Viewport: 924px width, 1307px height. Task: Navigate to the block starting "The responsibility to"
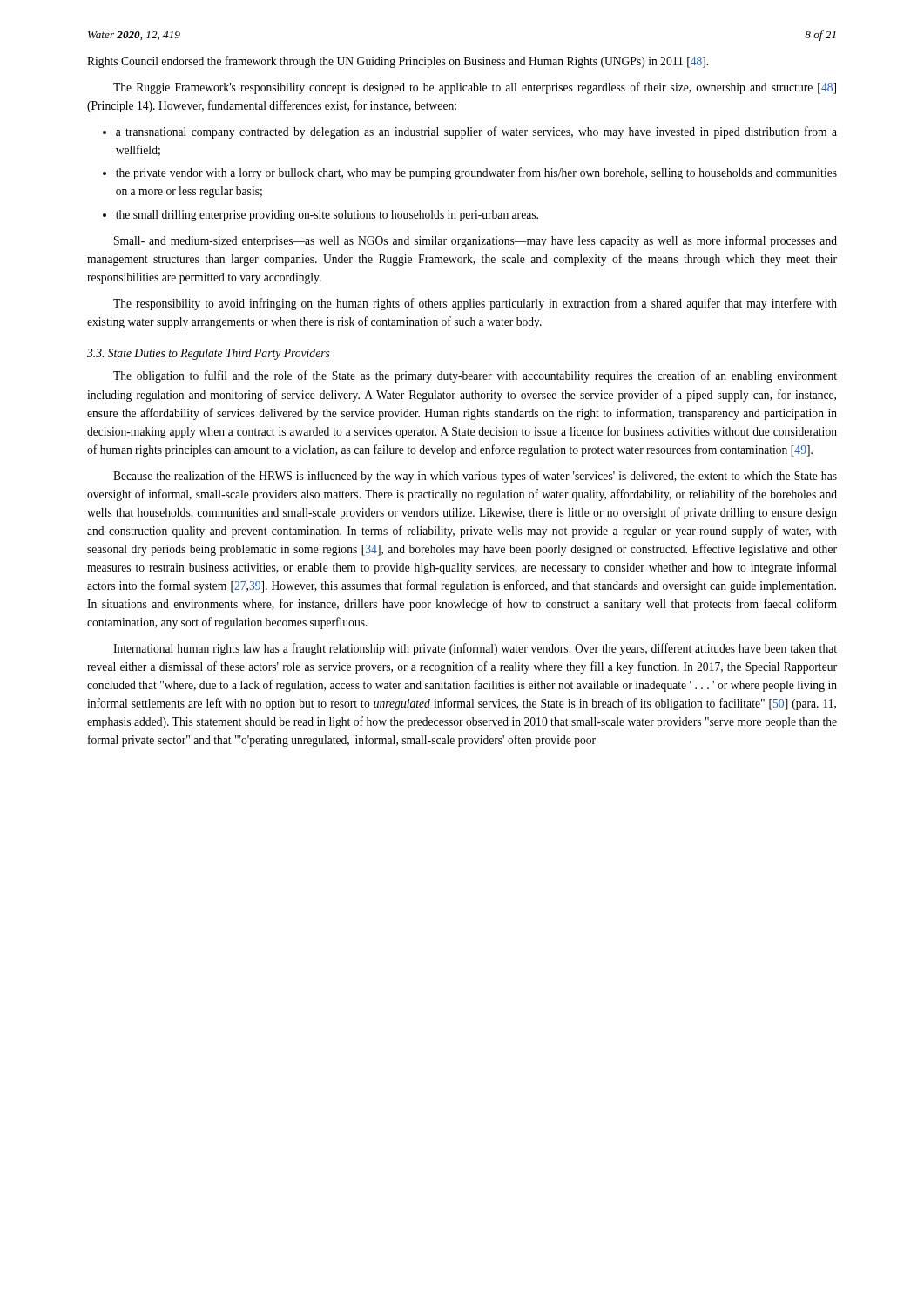tap(462, 313)
